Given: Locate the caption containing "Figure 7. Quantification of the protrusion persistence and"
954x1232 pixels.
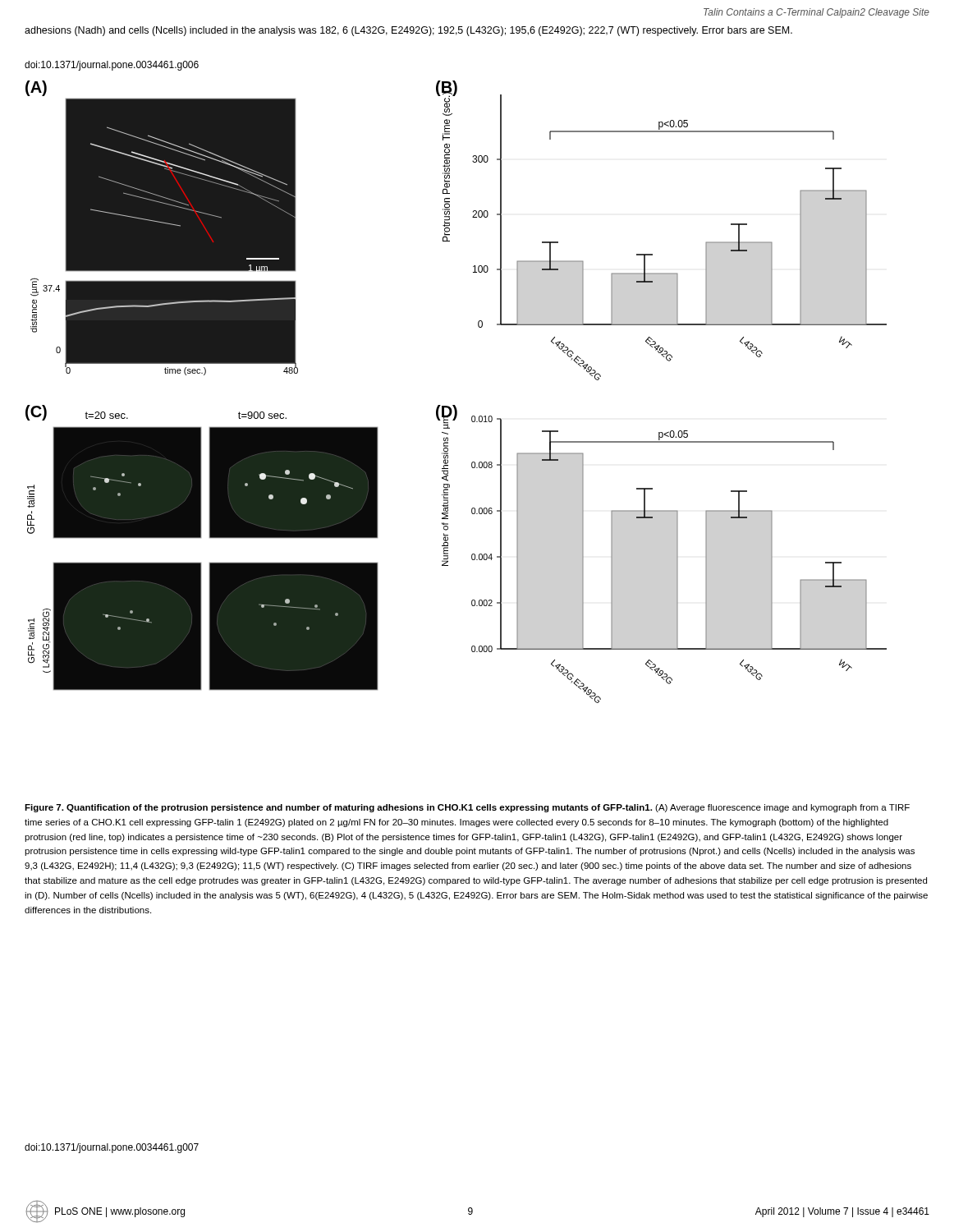Looking at the screenshot, I should (476, 859).
